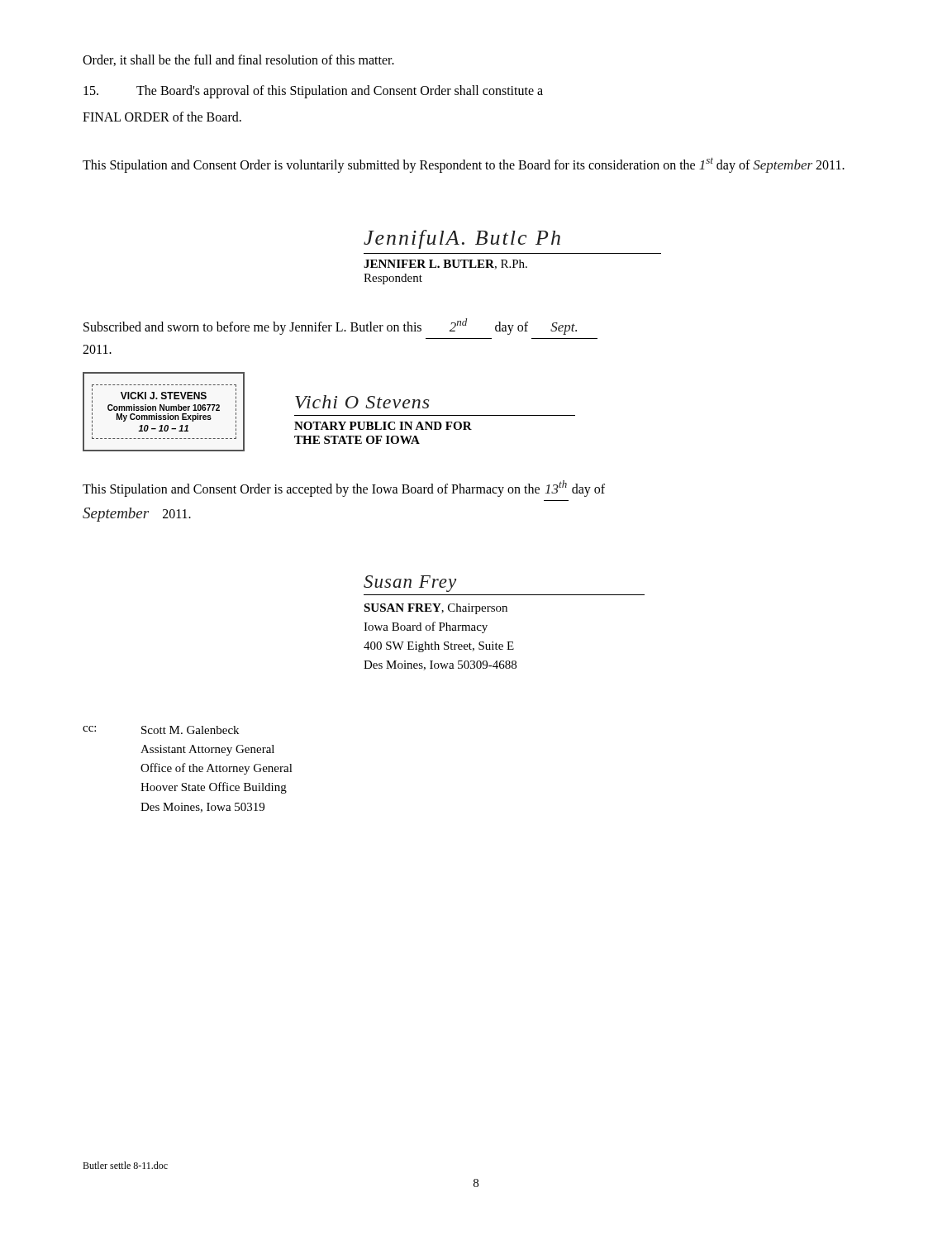Select the text block with the text "Order, it shall"
Screen dimensions: 1240x952
[239, 60]
